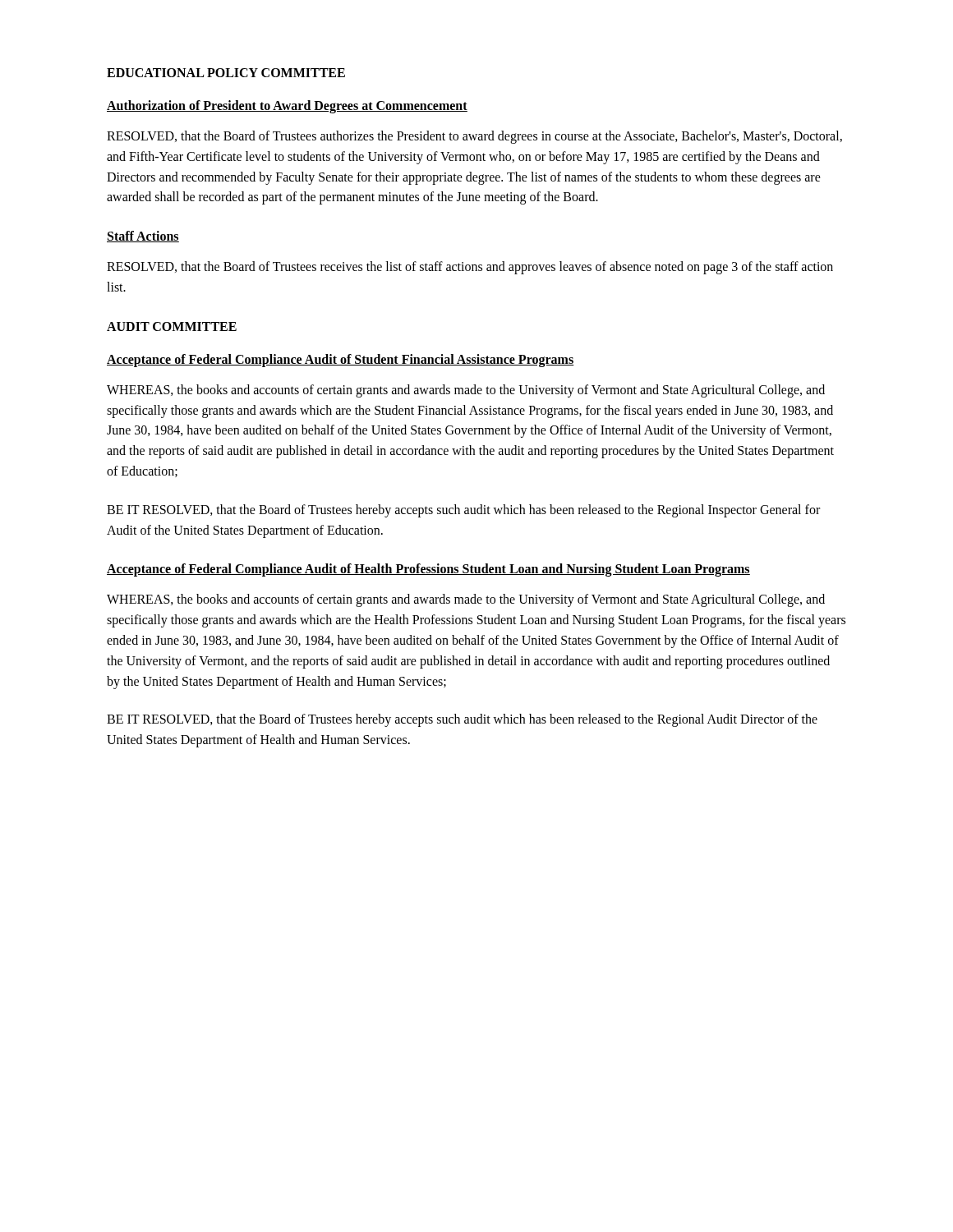Find the section header on this page that starts "Acceptance of Federal Compliance Audit of Health"
The width and height of the screenshot is (953, 1232).
coord(428,569)
